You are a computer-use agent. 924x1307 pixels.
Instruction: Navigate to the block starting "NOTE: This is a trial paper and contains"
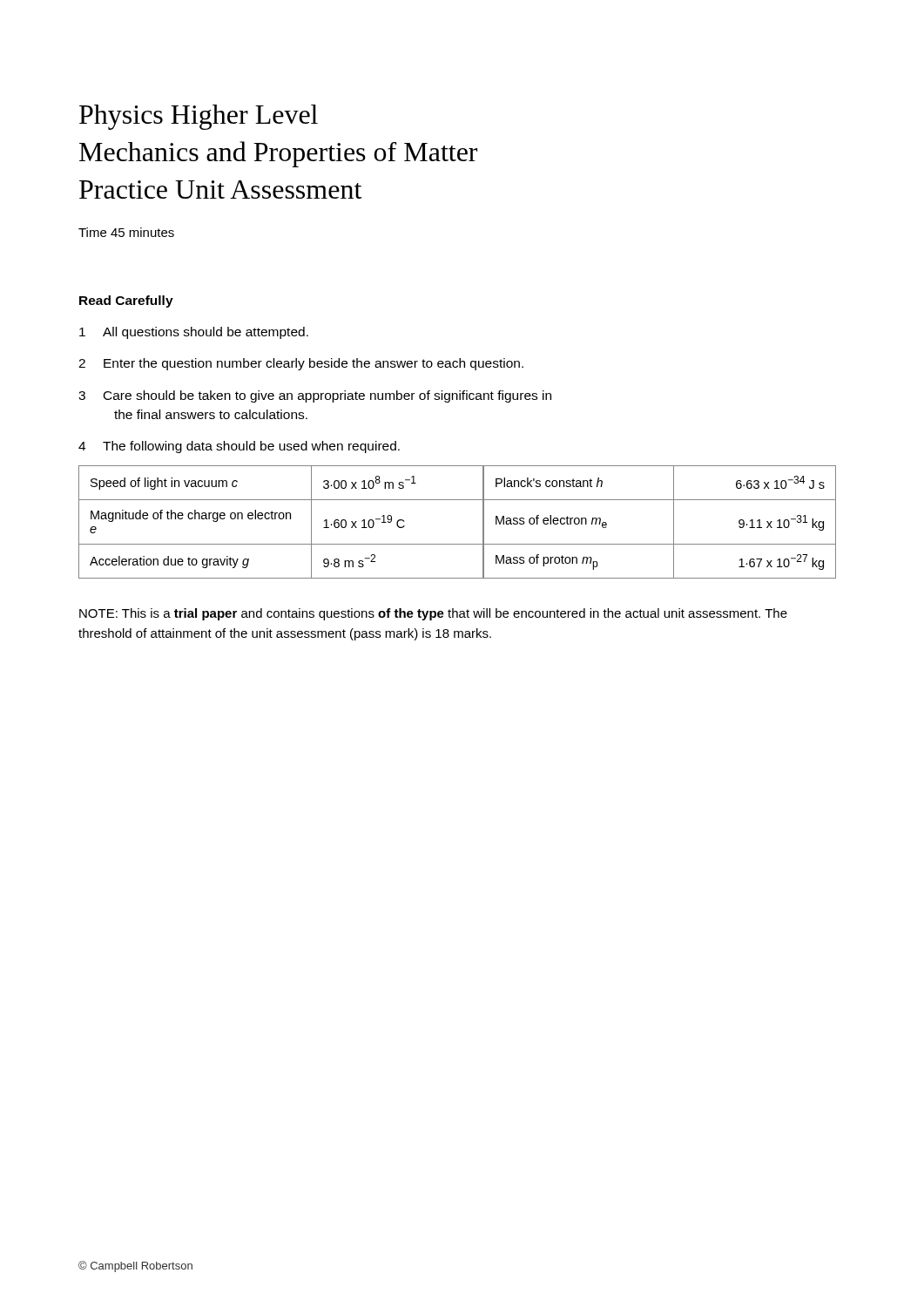457,623
